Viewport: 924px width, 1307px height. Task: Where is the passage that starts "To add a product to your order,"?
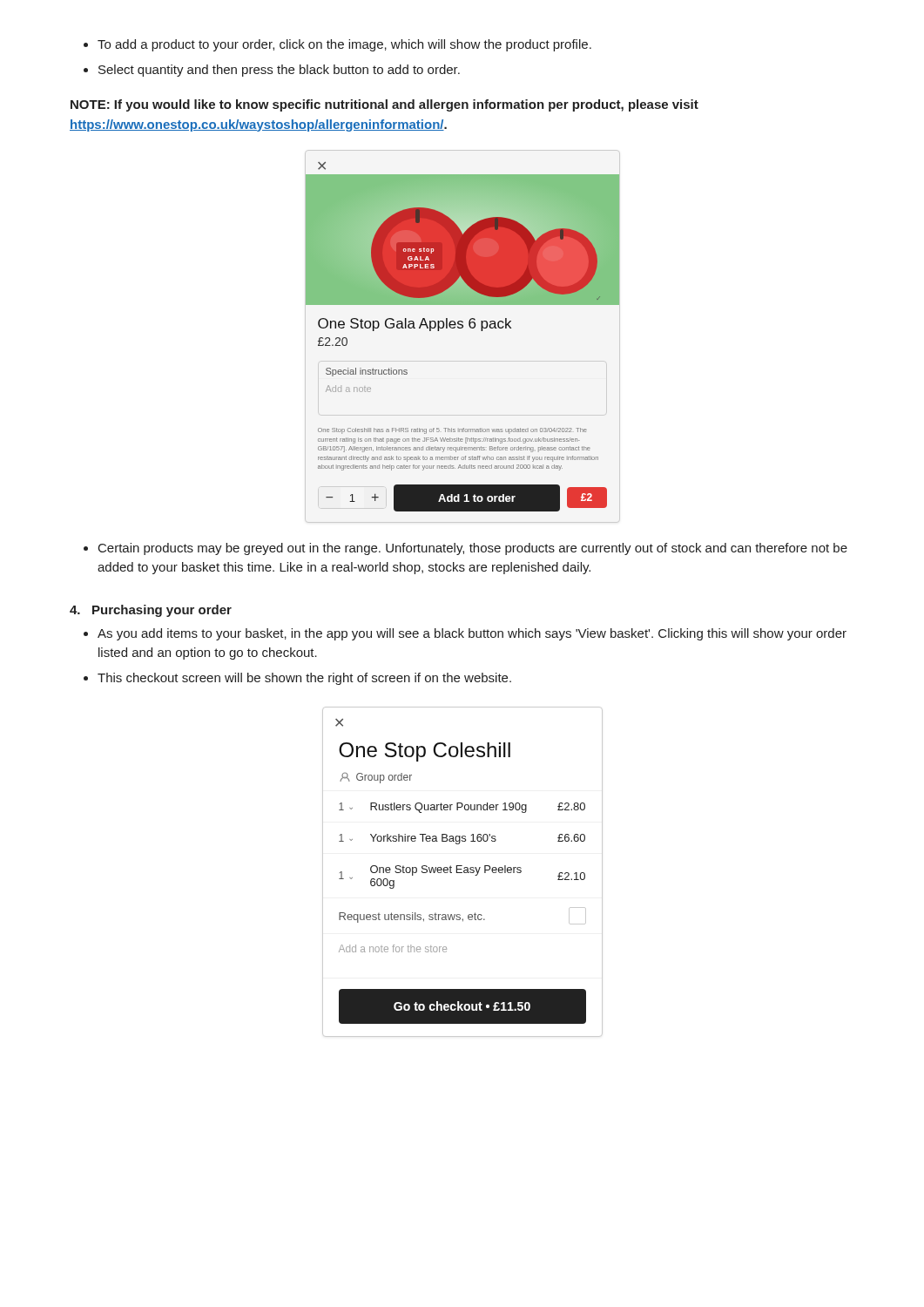(462, 45)
